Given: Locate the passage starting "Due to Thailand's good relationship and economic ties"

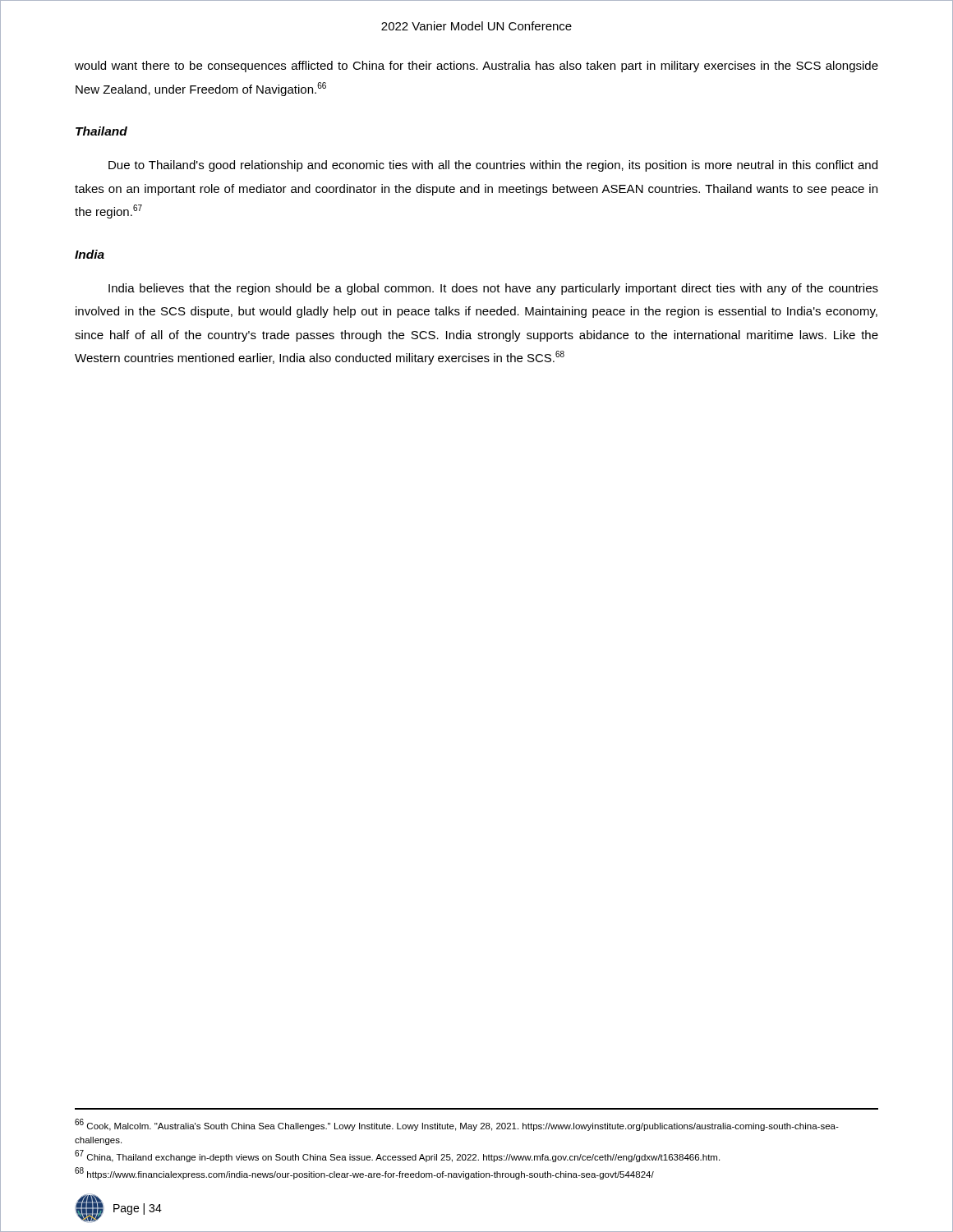Looking at the screenshot, I should click(x=476, y=188).
